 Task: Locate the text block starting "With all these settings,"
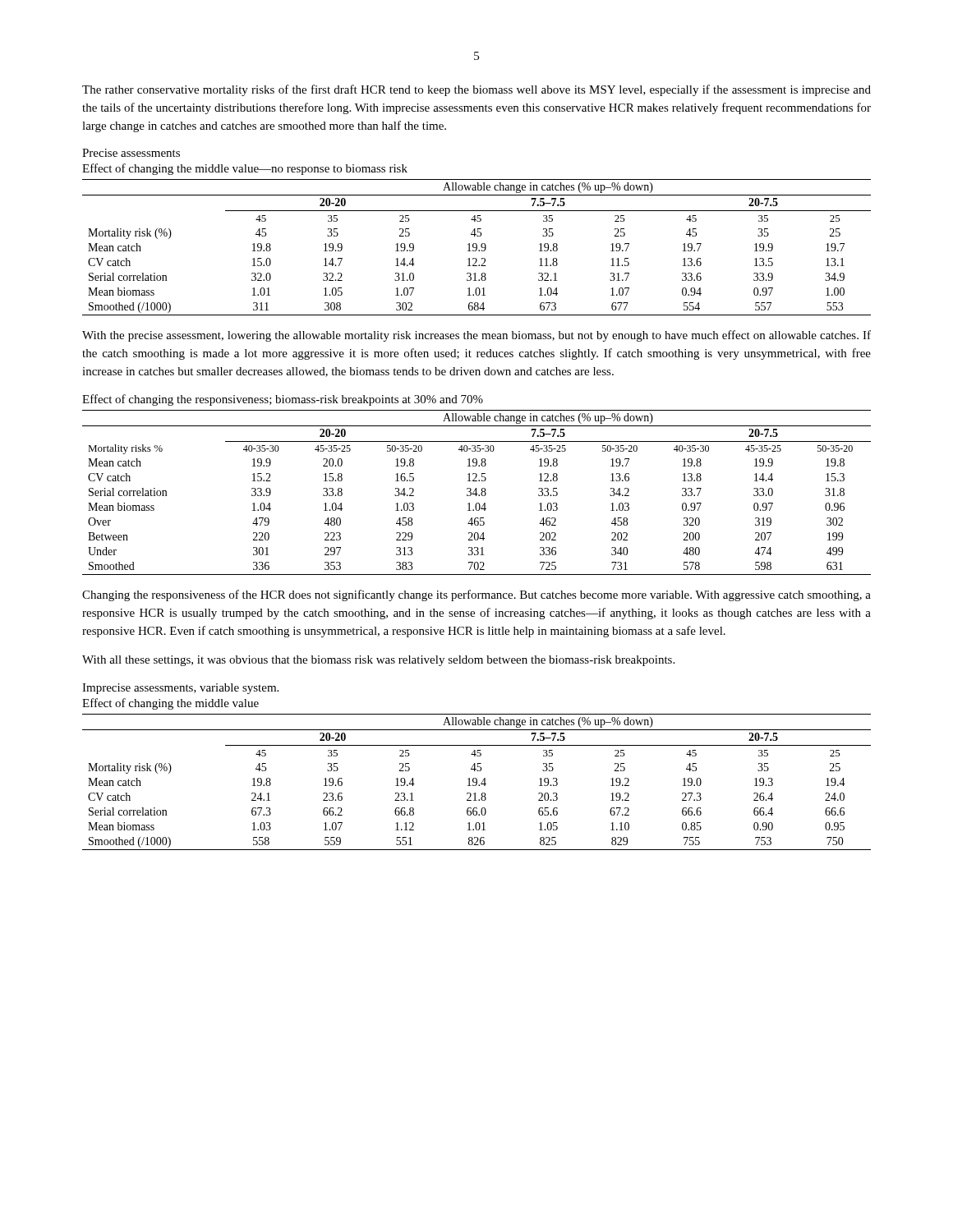(379, 660)
